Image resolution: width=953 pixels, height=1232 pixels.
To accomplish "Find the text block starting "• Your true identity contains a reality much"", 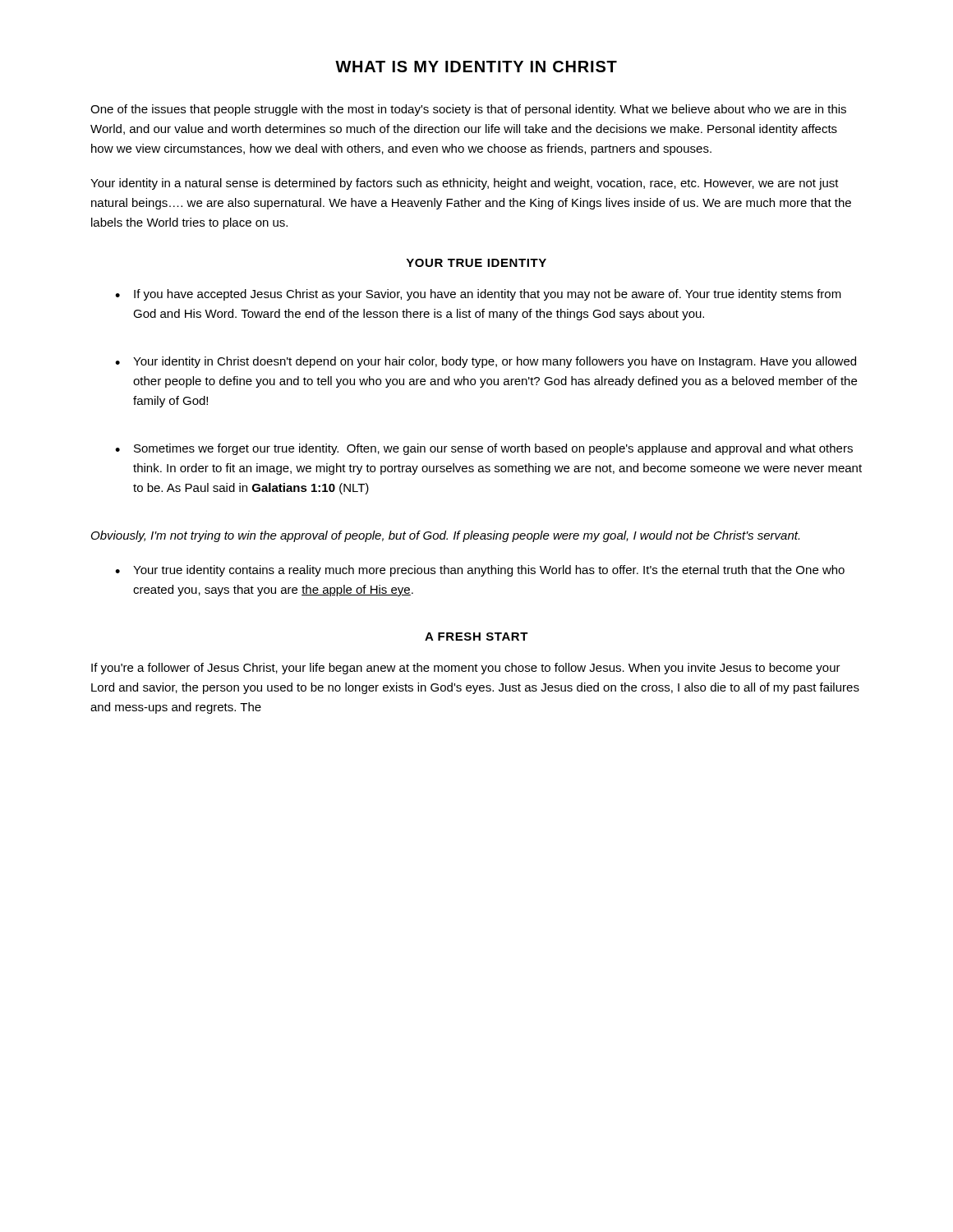I will coord(489,580).
